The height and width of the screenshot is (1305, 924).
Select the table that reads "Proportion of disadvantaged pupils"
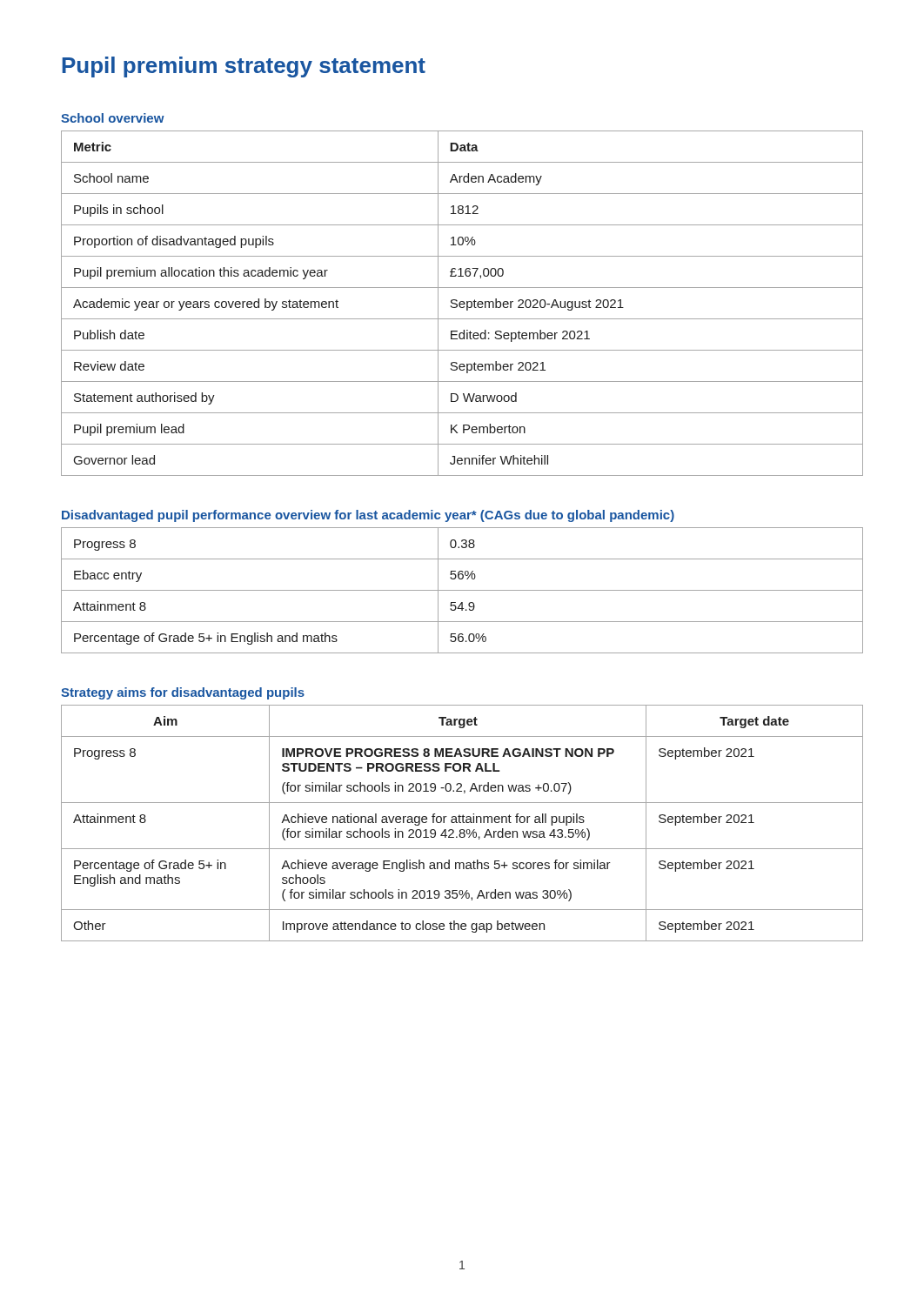pyautogui.click(x=462, y=303)
